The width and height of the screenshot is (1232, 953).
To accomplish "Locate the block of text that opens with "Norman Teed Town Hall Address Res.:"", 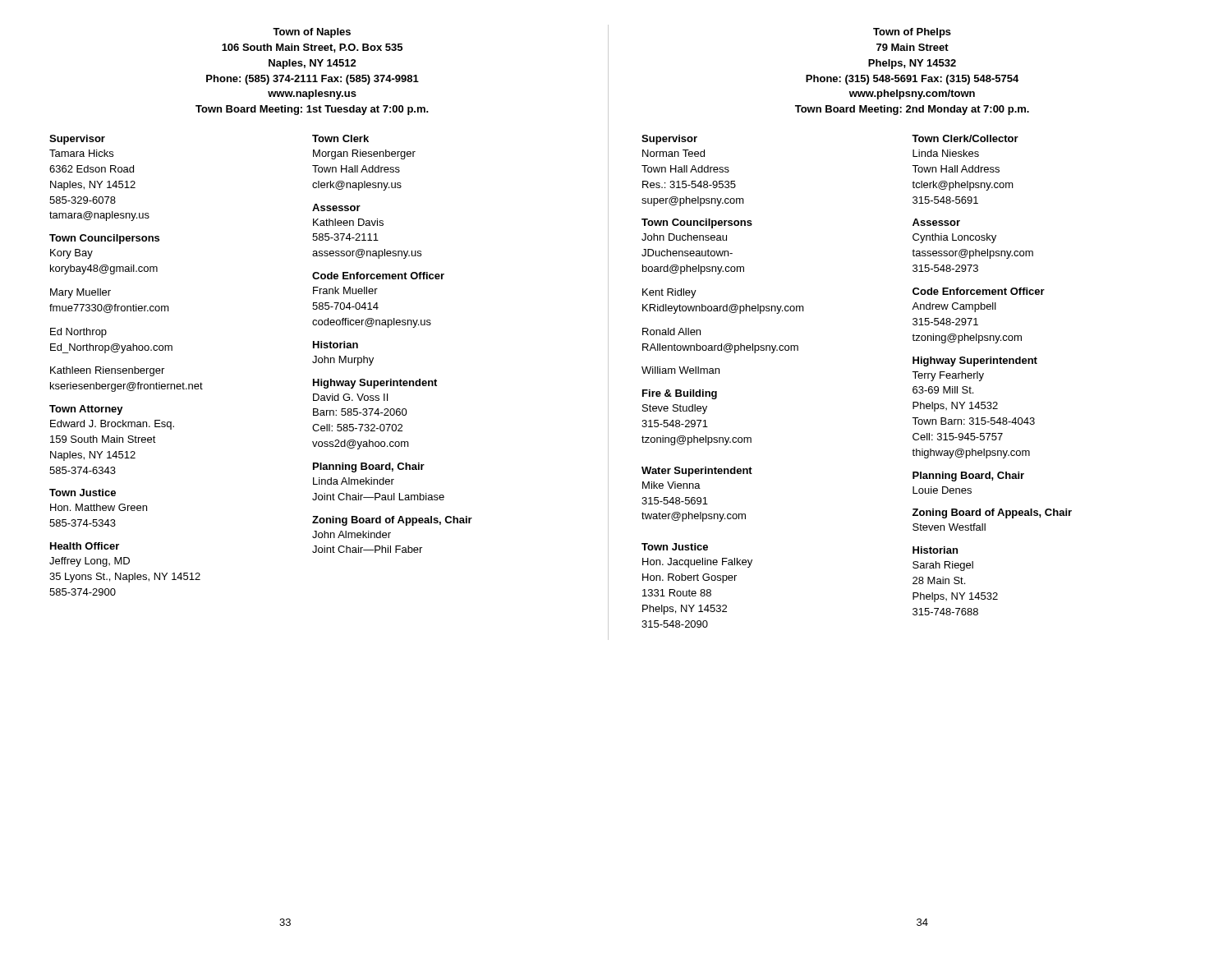I will click(673, 153).
